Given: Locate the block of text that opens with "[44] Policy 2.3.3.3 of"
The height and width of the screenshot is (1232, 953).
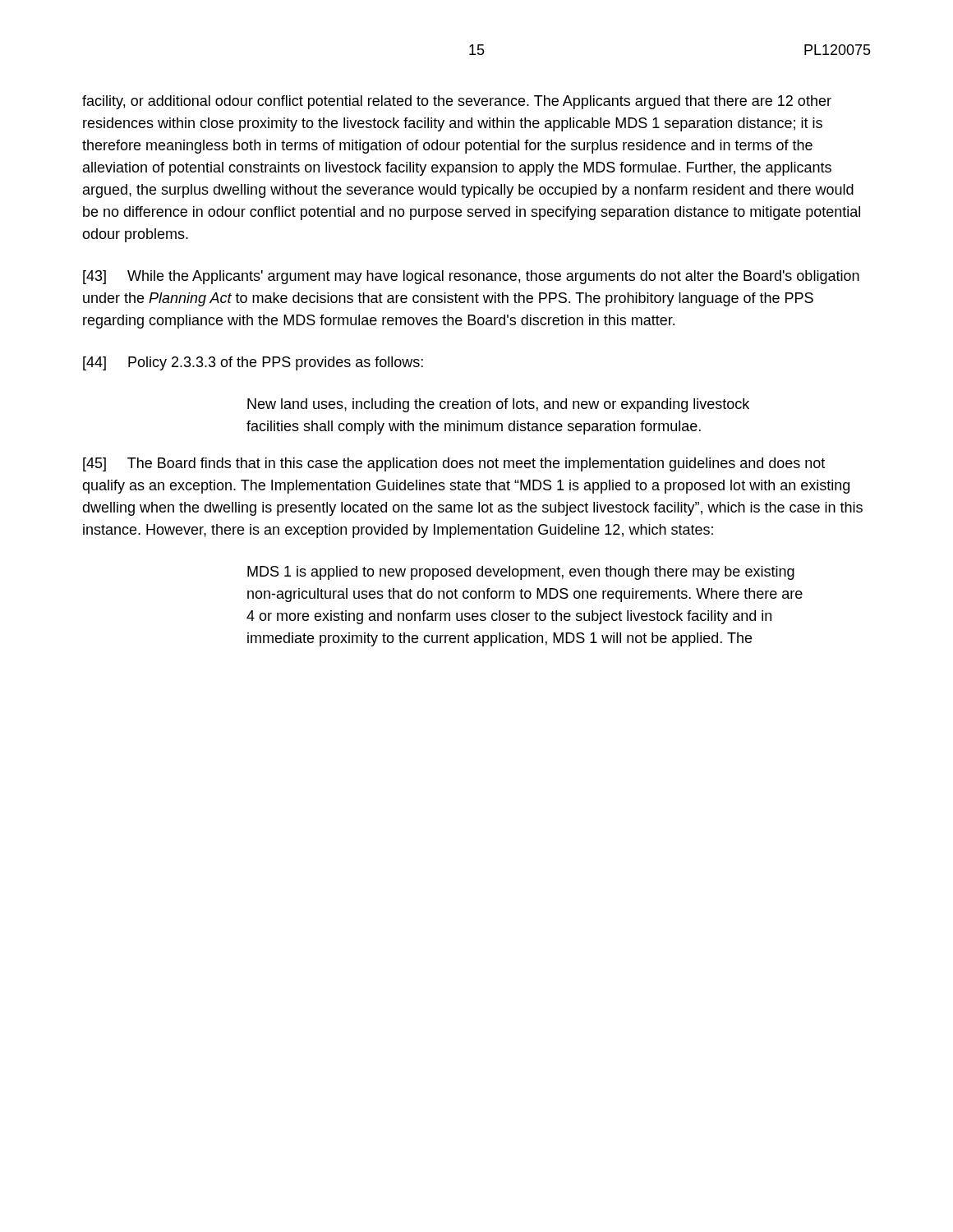Looking at the screenshot, I should 253,362.
